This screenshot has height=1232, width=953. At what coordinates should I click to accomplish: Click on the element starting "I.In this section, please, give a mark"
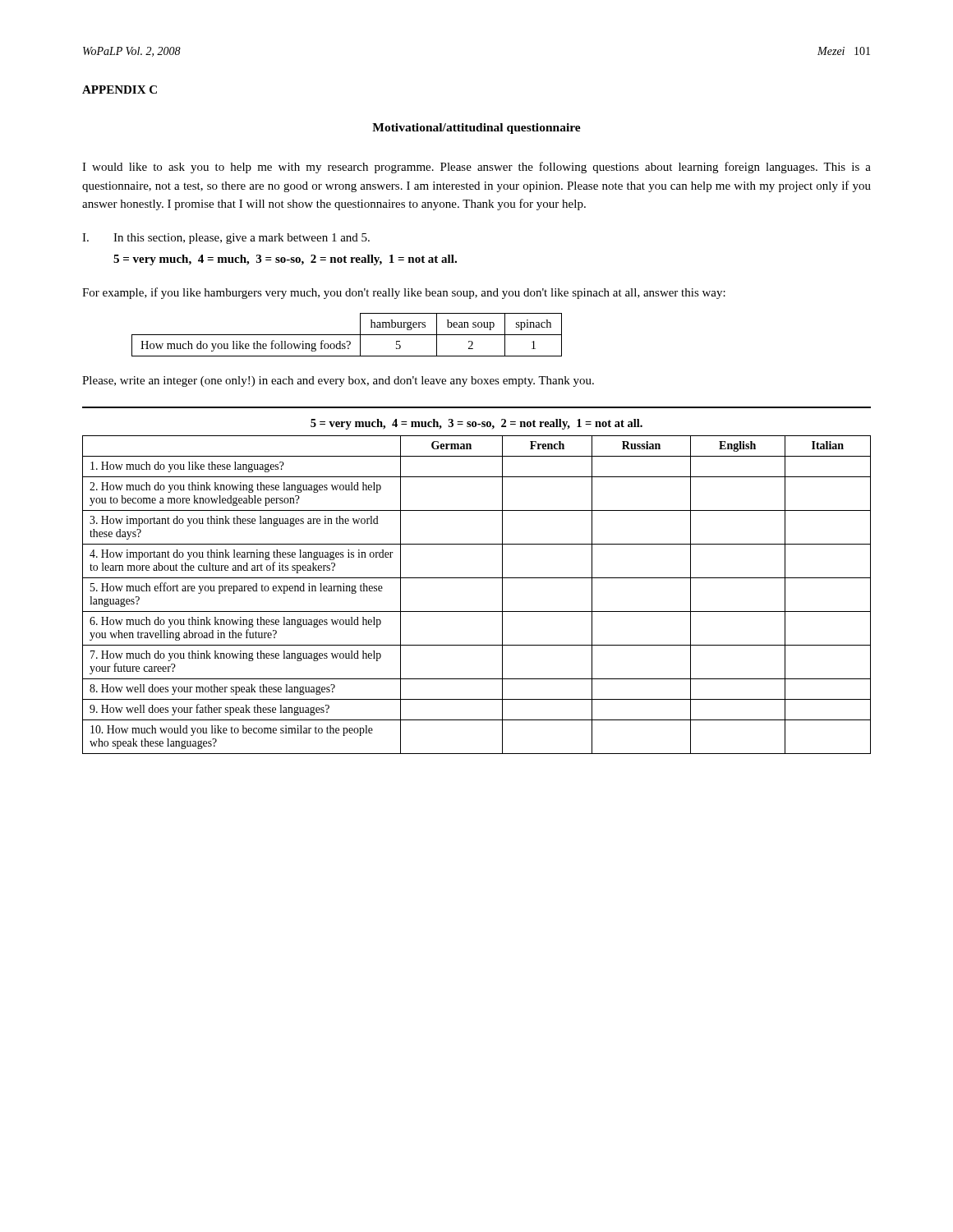[x=447, y=248]
